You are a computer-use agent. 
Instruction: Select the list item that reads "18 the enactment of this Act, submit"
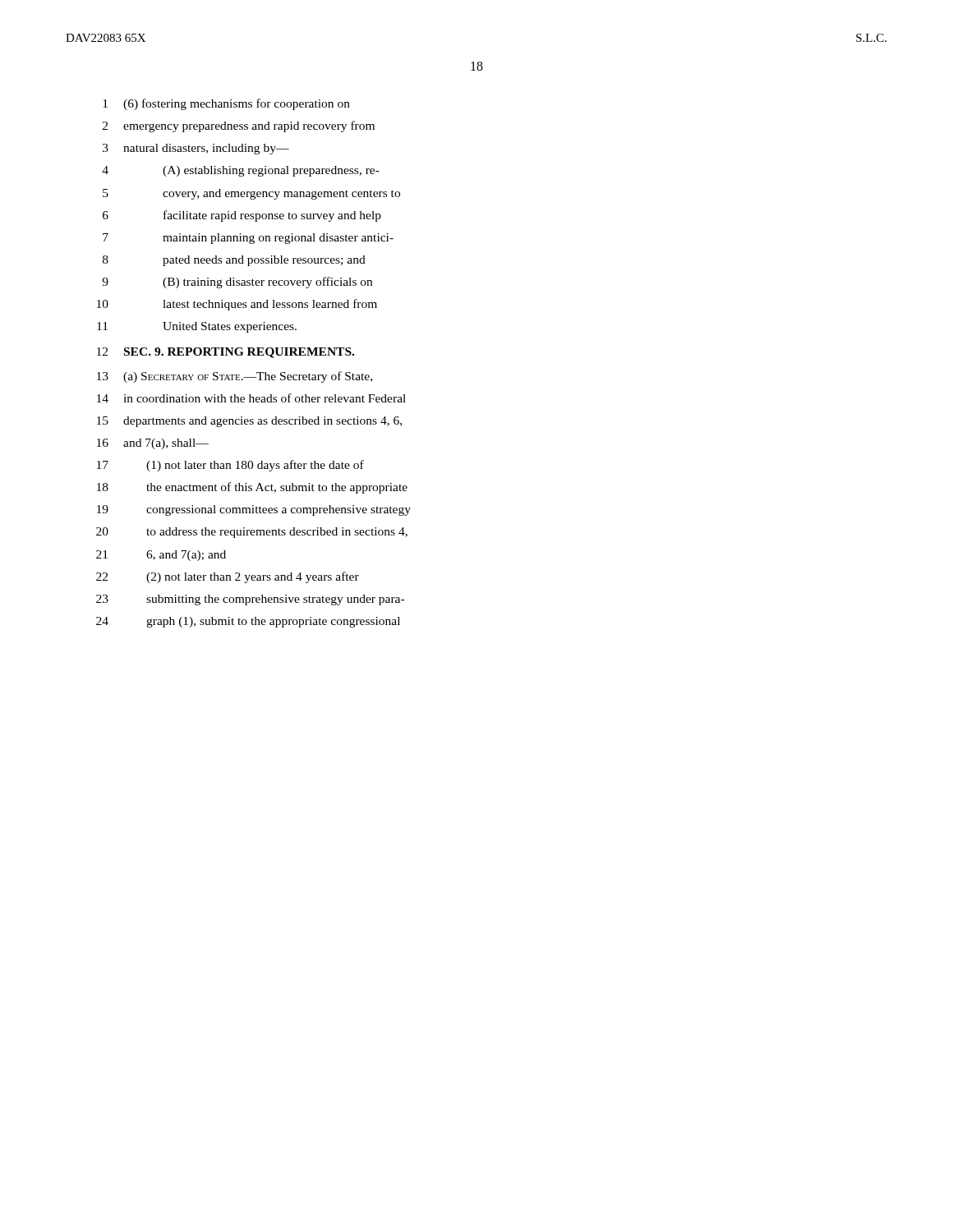click(x=252, y=488)
